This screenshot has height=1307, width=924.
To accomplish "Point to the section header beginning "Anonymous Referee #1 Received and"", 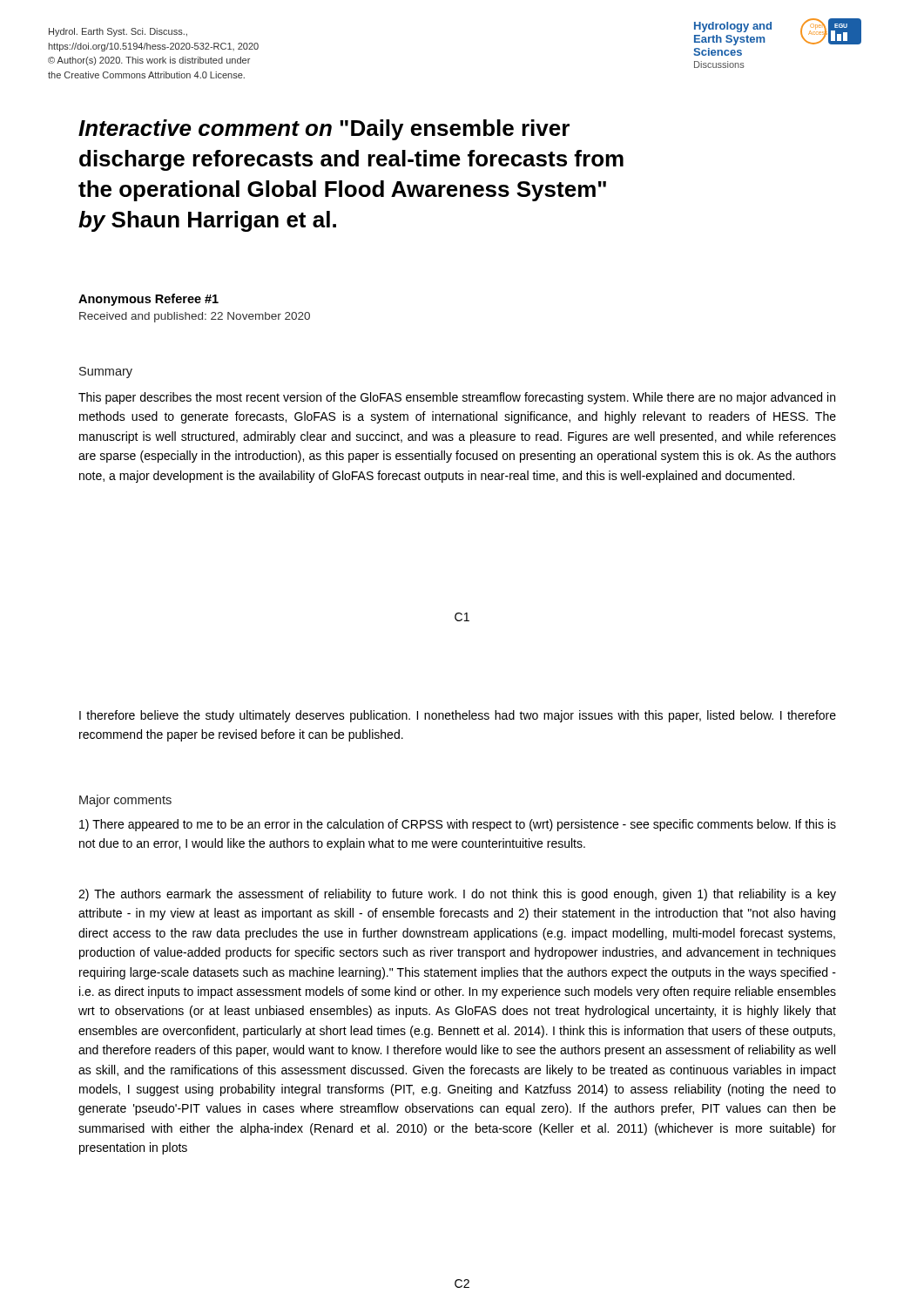I will (x=148, y=300).
